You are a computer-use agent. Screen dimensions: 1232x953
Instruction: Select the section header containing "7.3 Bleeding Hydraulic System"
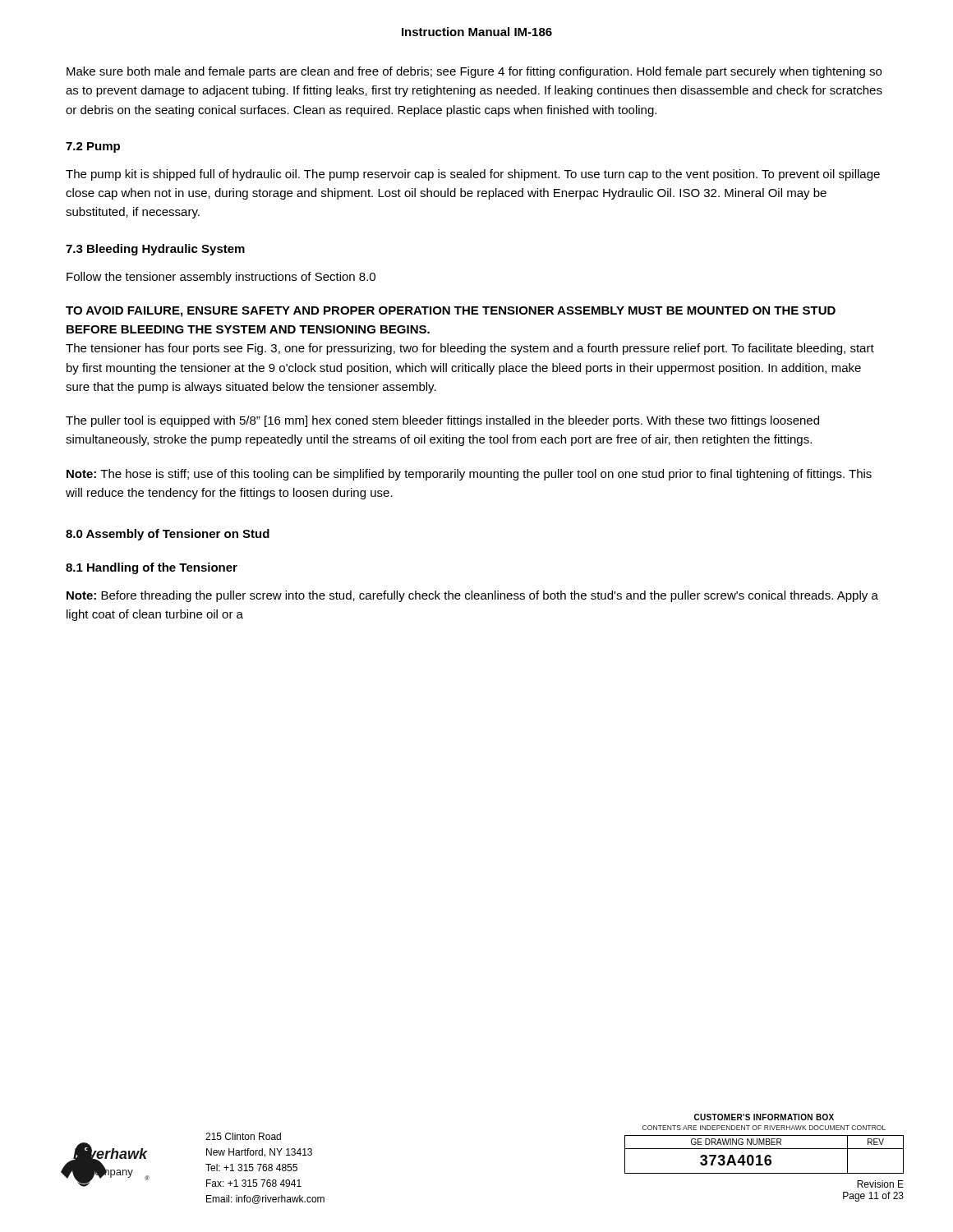click(x=155, y=248)
